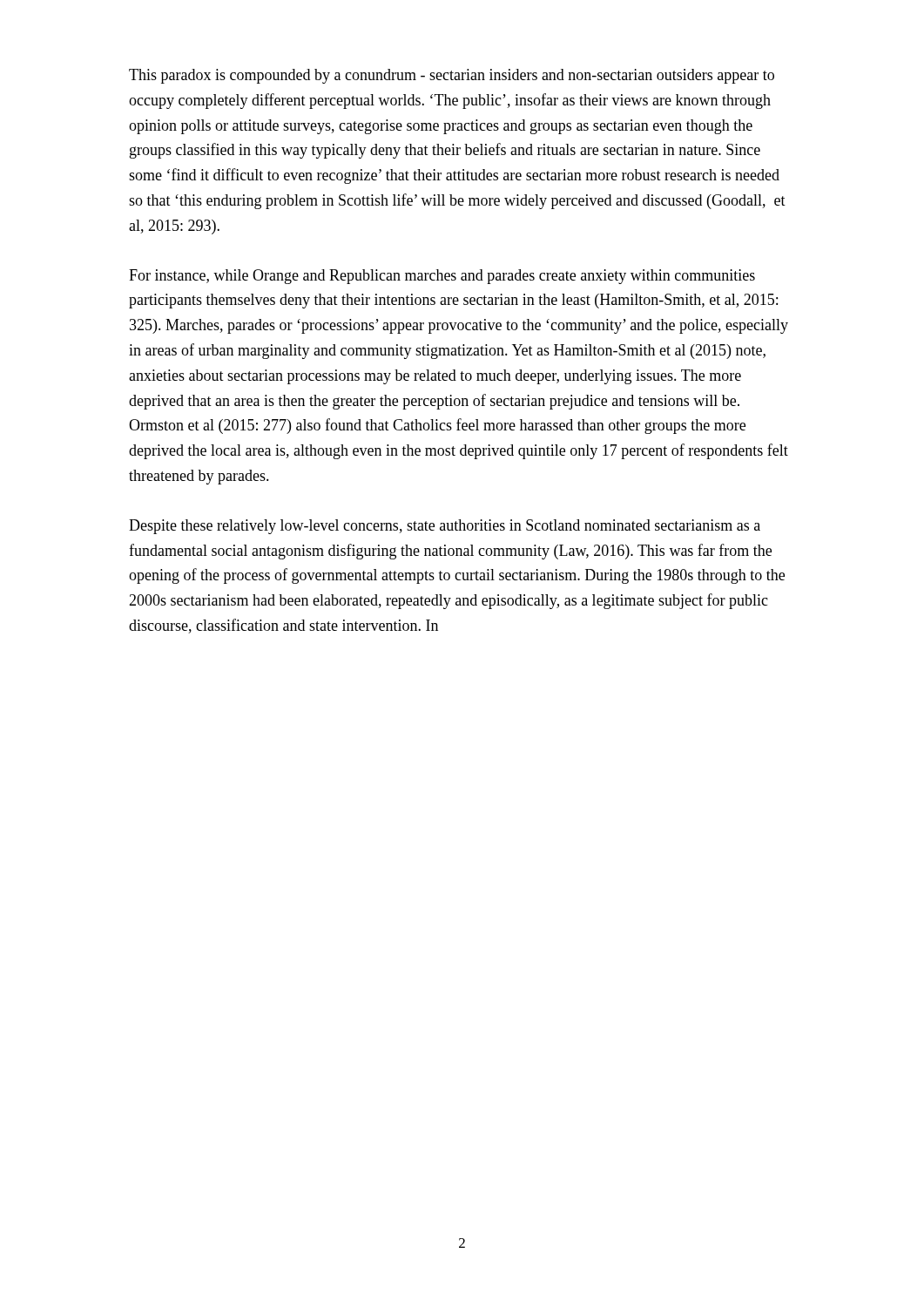Locate the block of text that opens with "This paradox is compounded by"
Screen dimensions: 1307x924
pos(457,150)
